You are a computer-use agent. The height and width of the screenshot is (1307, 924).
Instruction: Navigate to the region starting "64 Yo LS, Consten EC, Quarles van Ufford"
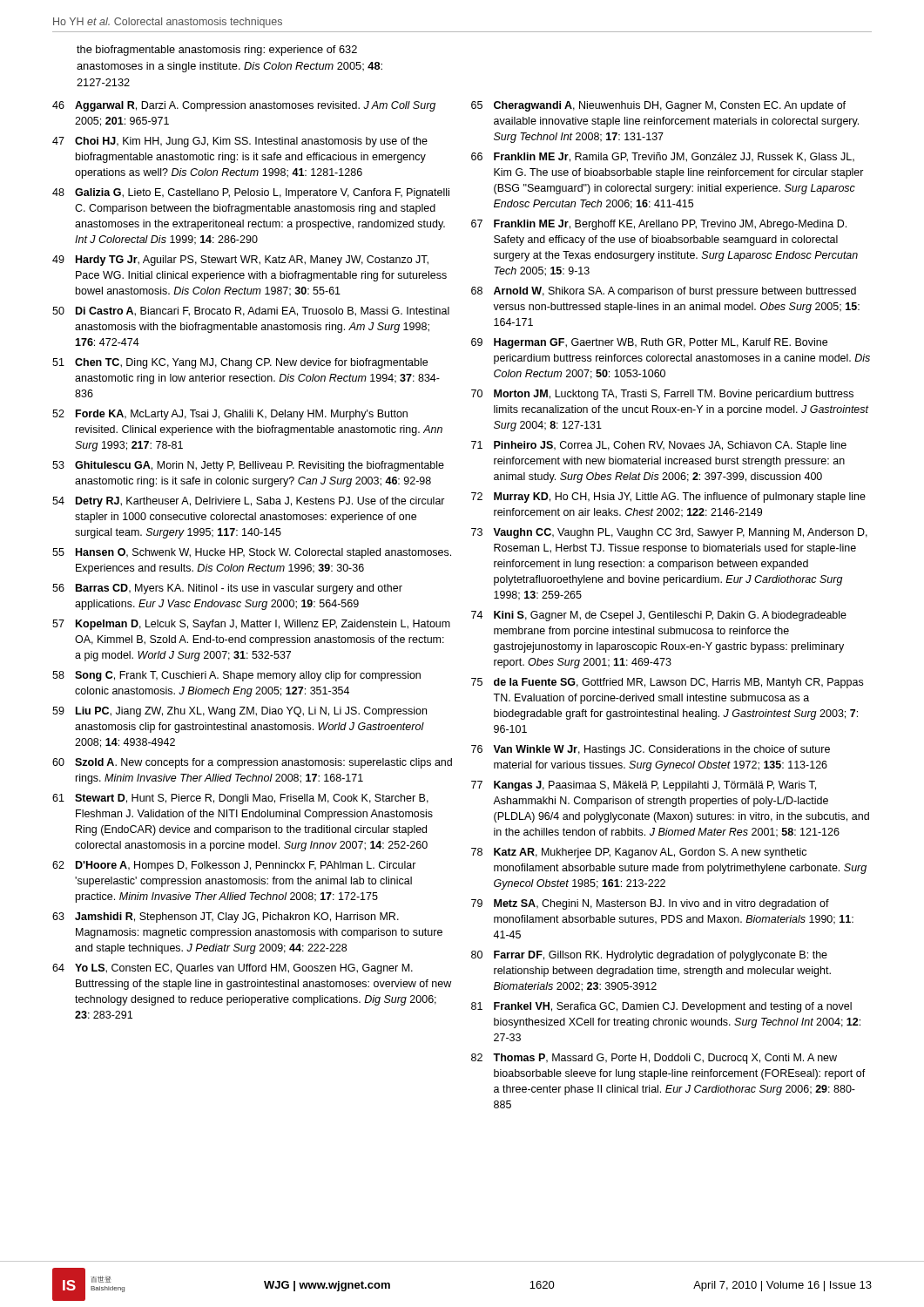coord(253,992)
